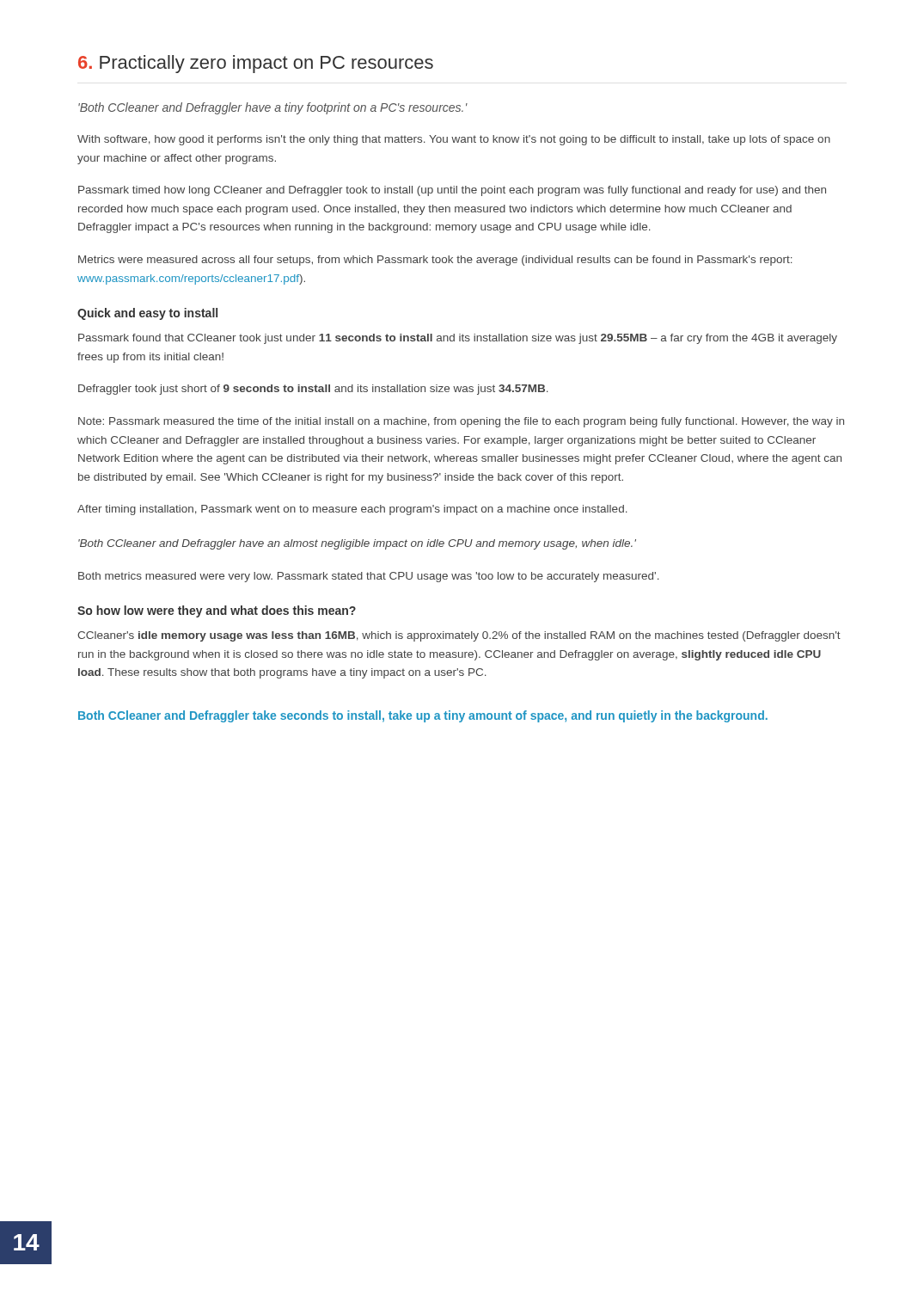Select the text starting "CCleaner's idle memory usage was less than 16MB,"

tap(459, 654)
